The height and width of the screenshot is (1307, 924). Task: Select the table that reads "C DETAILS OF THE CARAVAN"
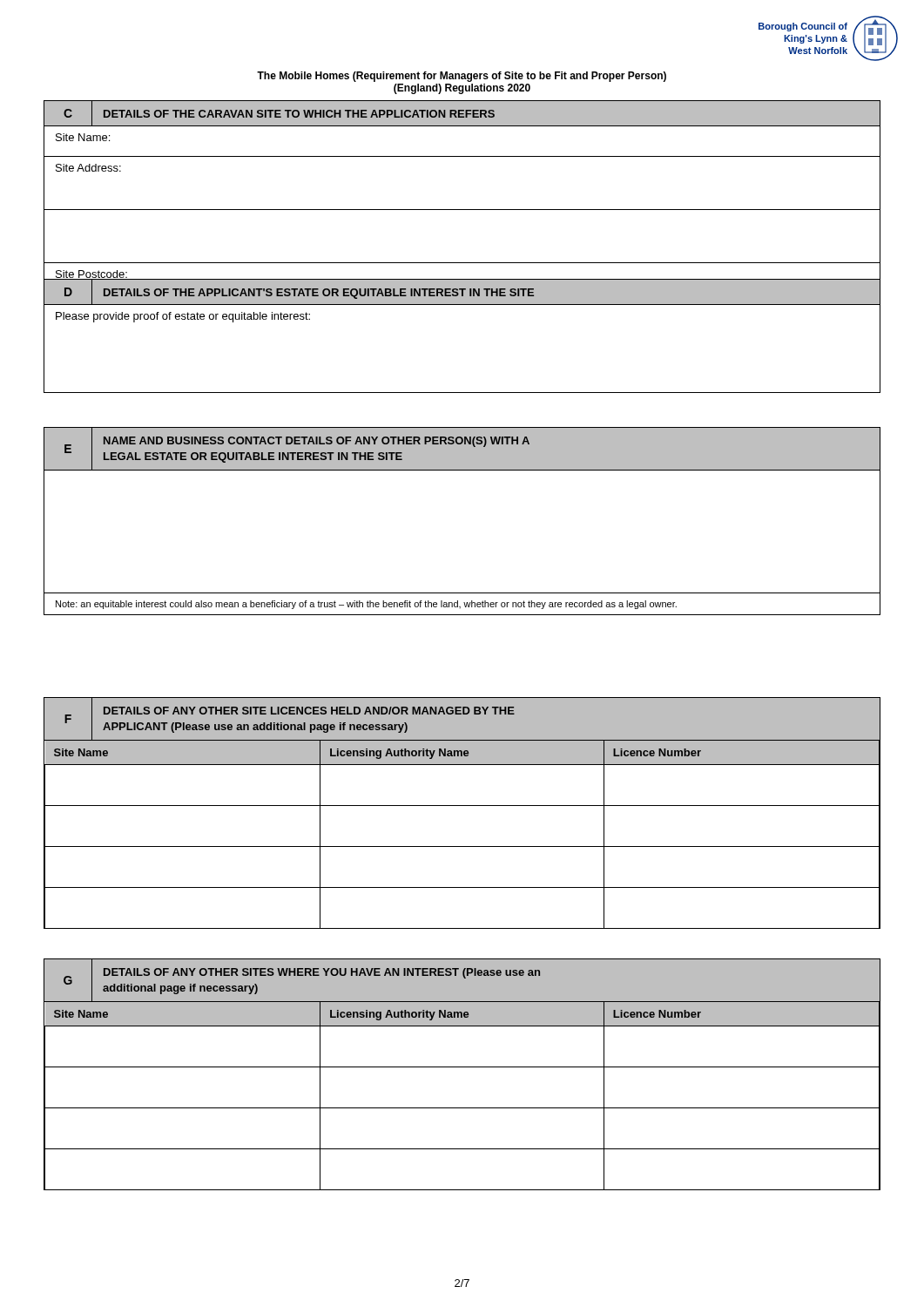pos(462,197)
